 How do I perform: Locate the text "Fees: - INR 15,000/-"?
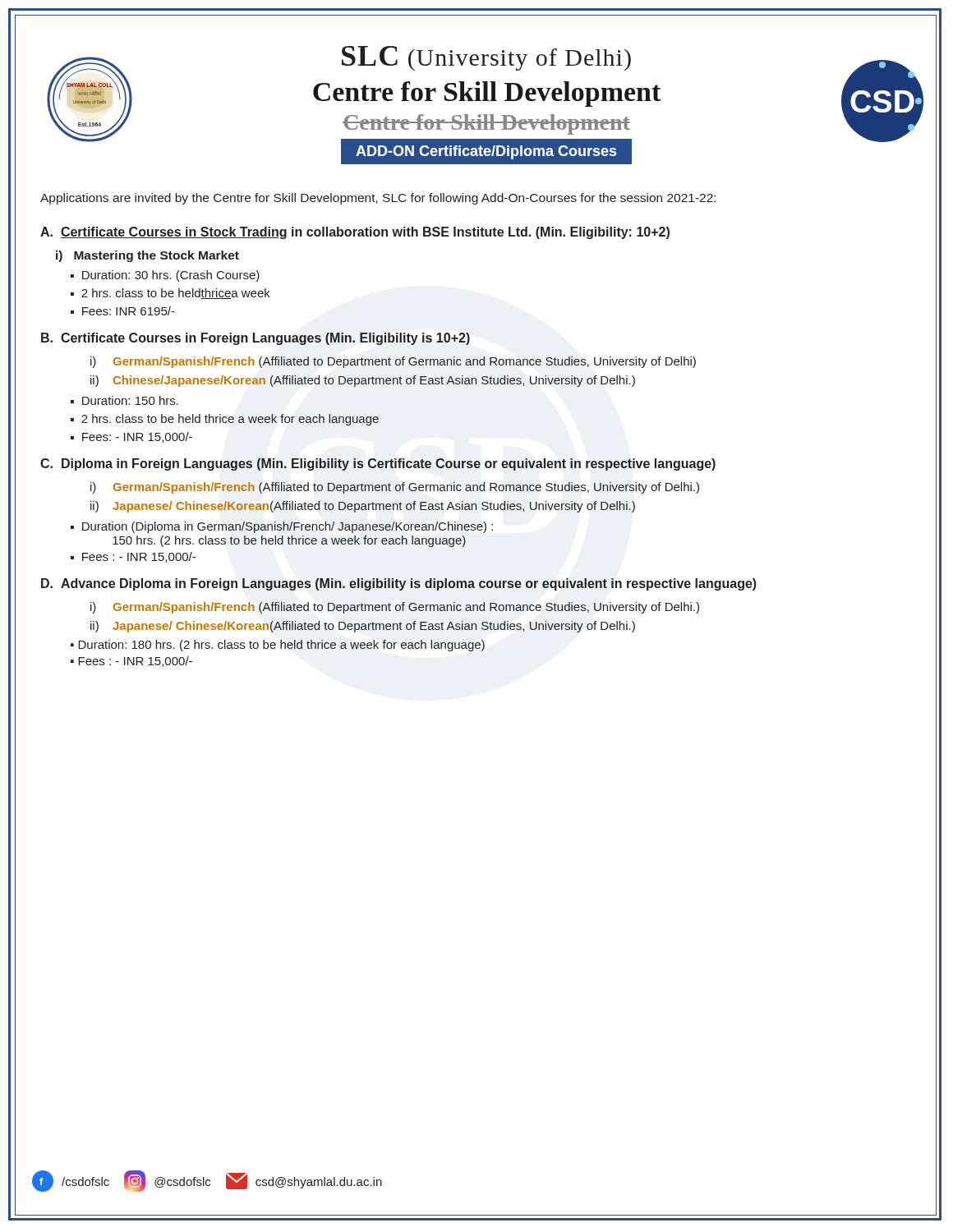pyautogui.click(x=137, y=437)
